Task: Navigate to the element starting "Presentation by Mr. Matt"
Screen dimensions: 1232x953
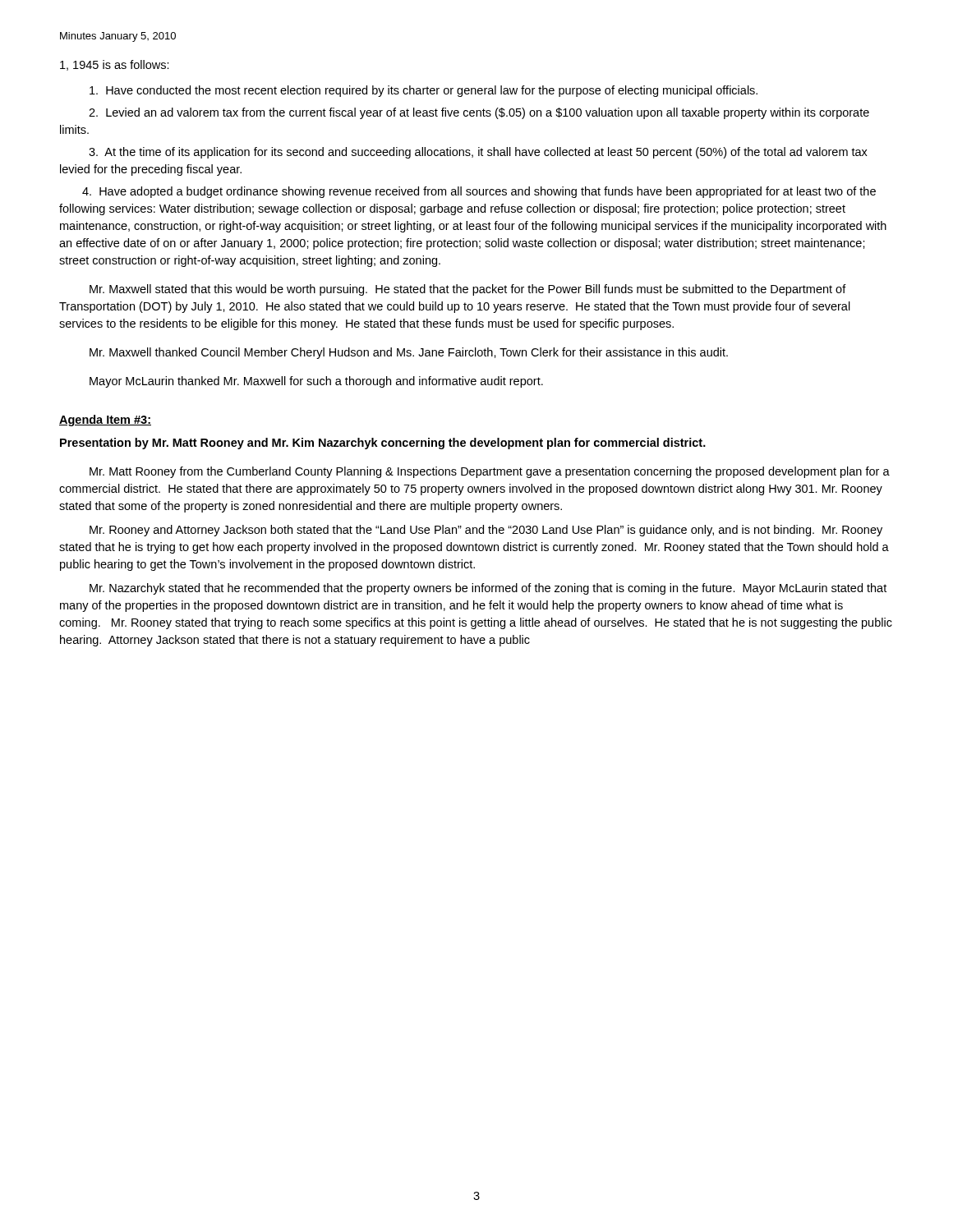Action: (x=383, y=443)
